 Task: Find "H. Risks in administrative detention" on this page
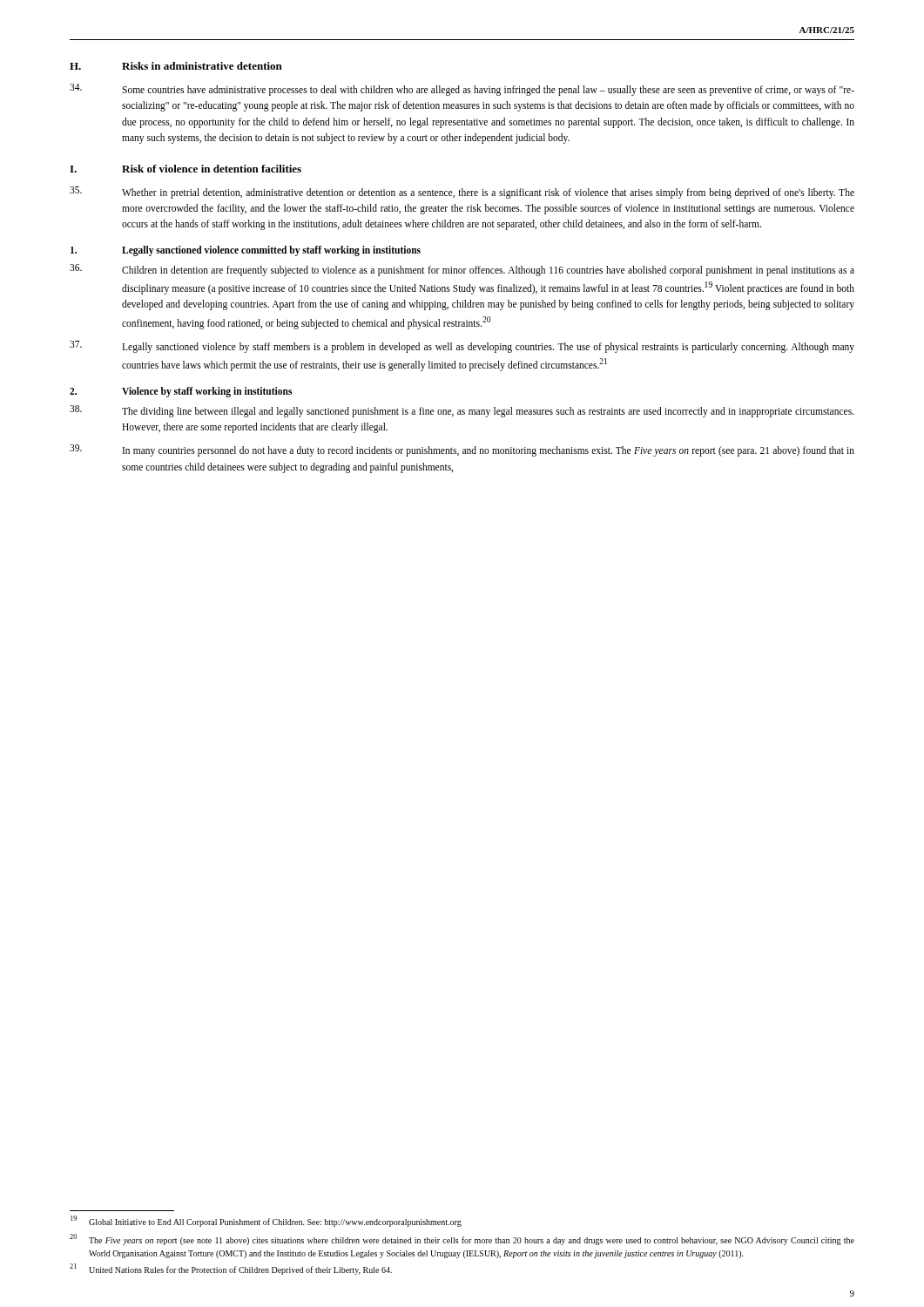coord(176,66)
